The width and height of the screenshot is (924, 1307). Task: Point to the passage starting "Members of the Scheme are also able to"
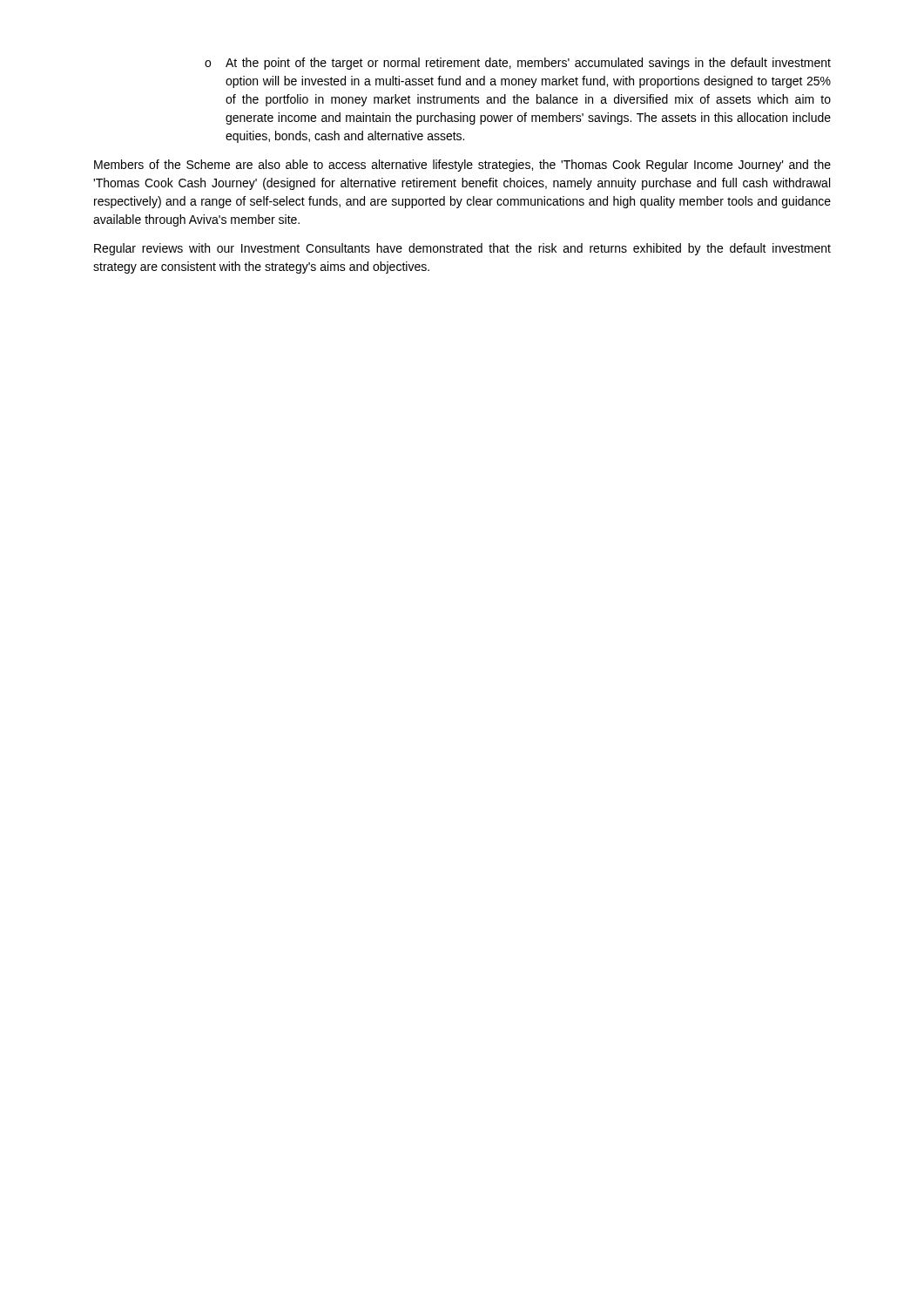[462, 192]
